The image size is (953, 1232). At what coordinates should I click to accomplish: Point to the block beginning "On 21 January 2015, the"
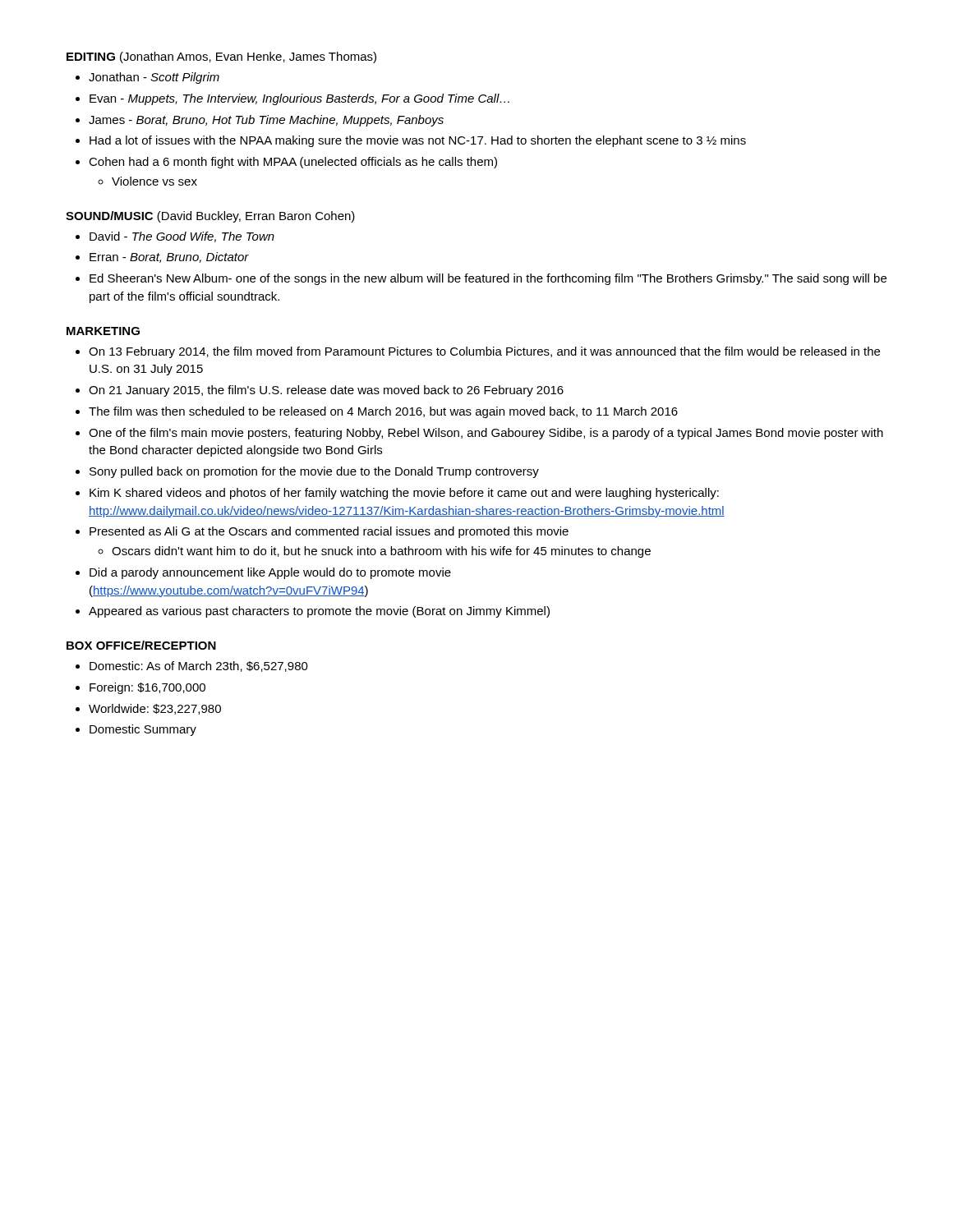click(x=326, y=390)
